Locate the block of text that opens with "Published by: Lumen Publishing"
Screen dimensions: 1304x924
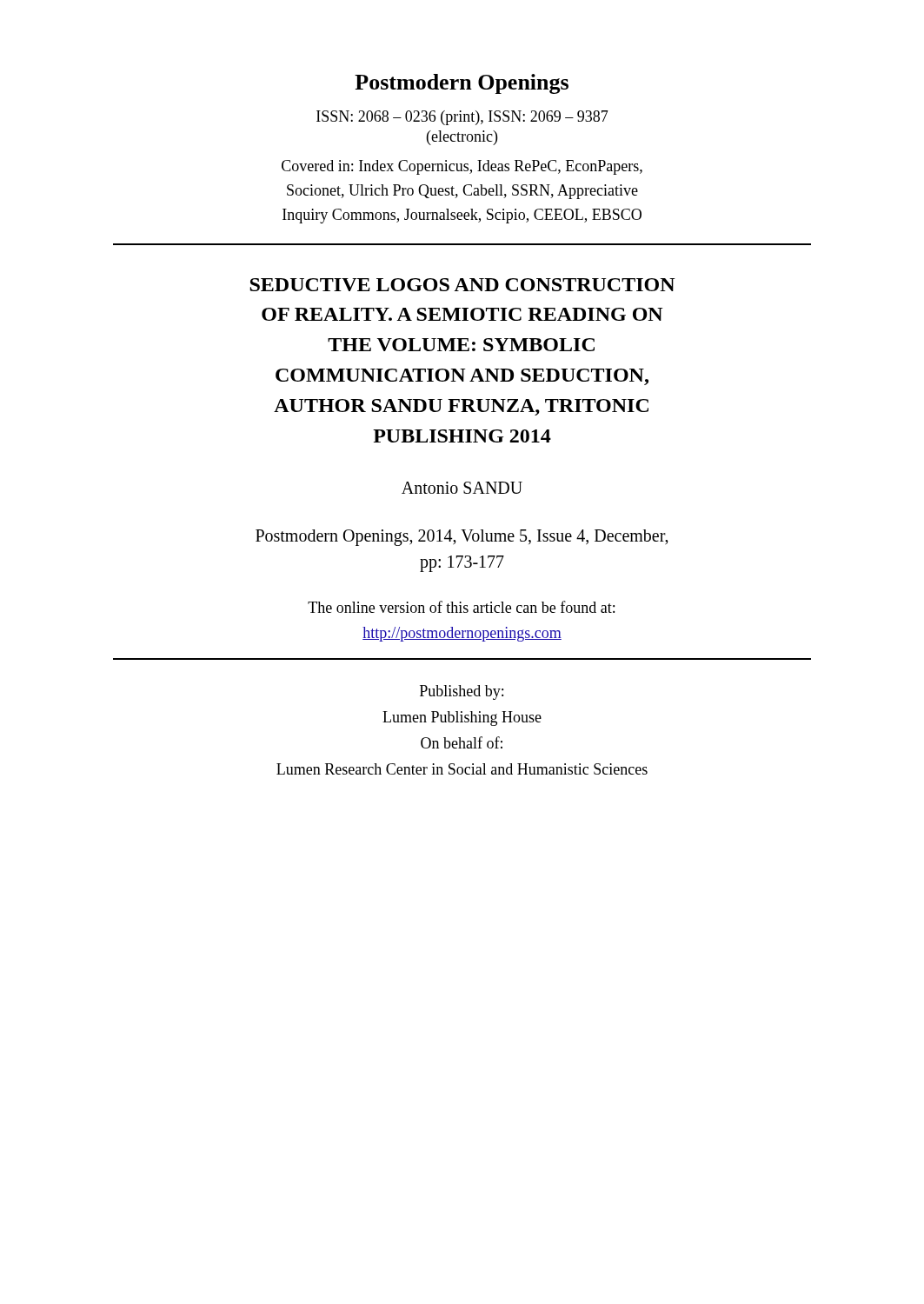462,730
